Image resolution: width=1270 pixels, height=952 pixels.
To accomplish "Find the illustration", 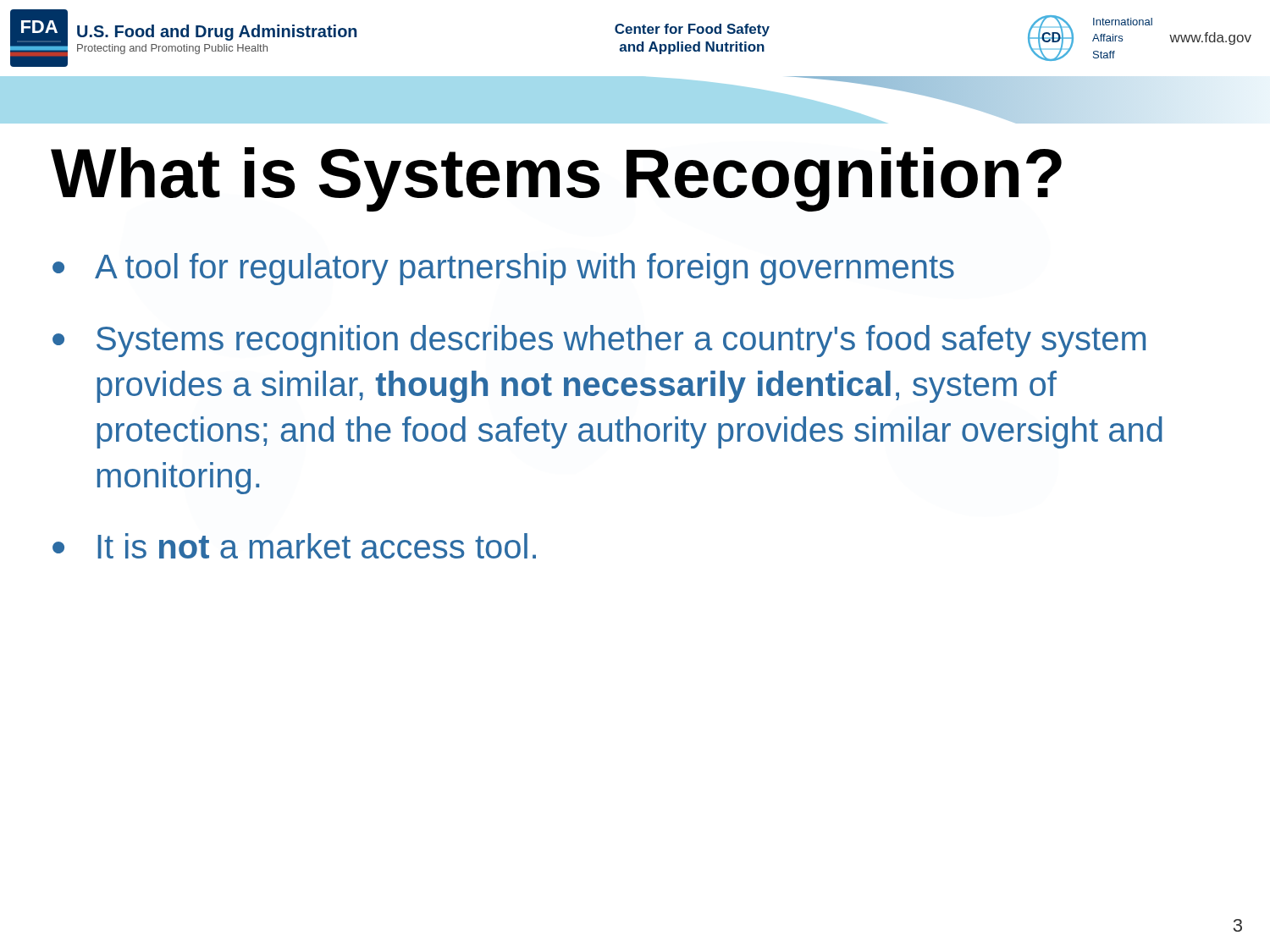I will [x=635, y=493].
